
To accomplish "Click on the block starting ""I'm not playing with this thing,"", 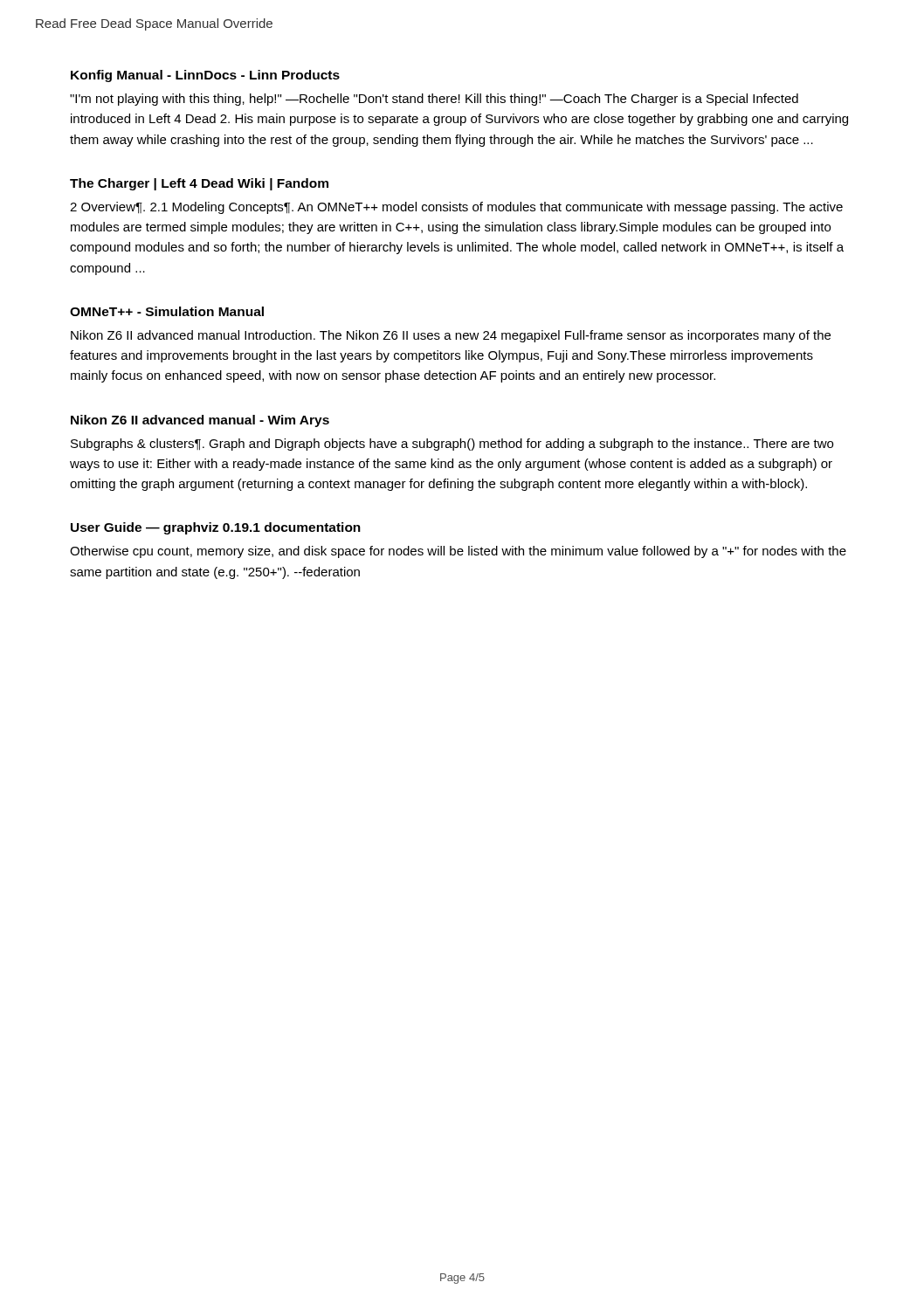I will [459, 119].
